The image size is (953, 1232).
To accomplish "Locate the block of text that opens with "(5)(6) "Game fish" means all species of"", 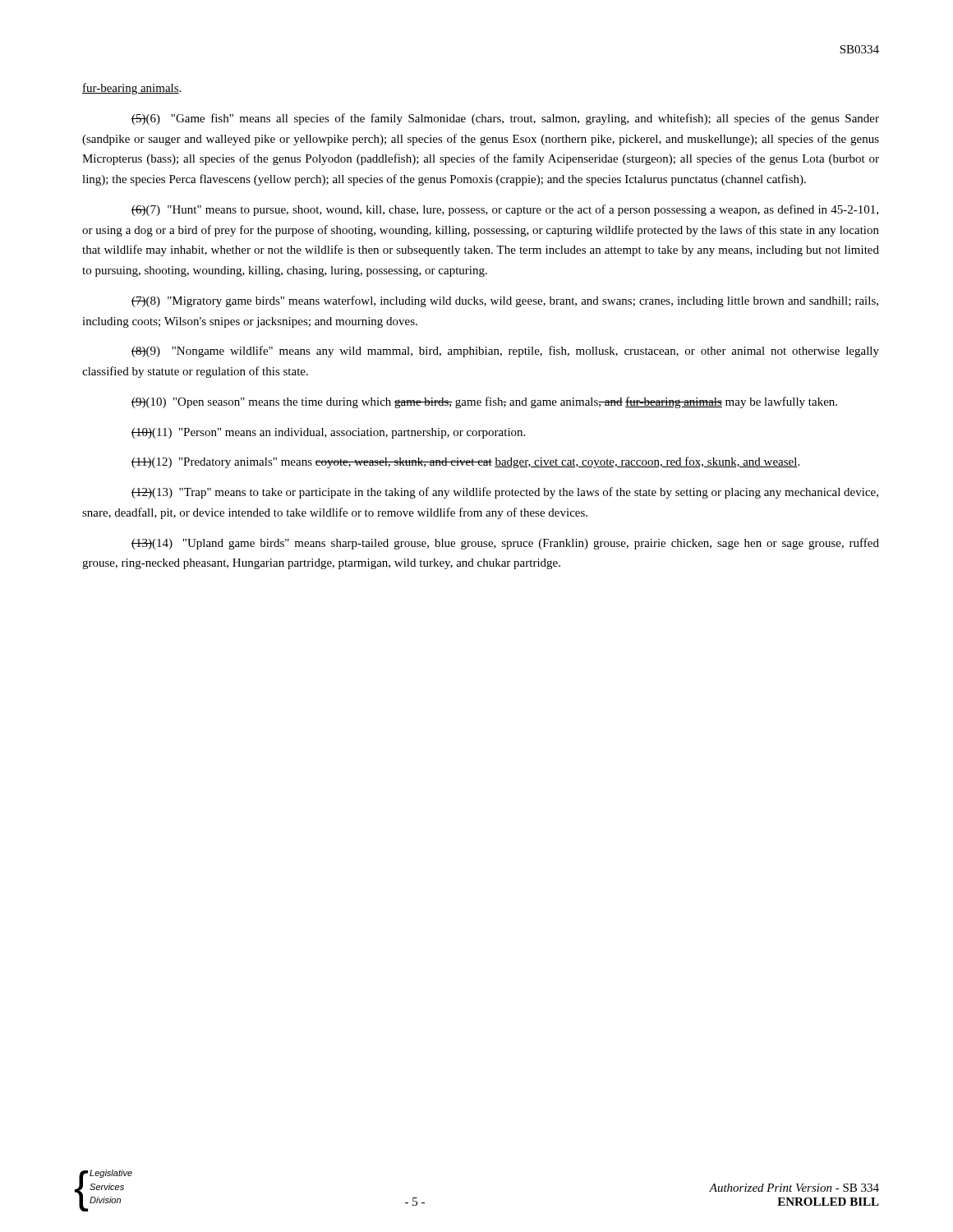I will (x=481, y=149).
